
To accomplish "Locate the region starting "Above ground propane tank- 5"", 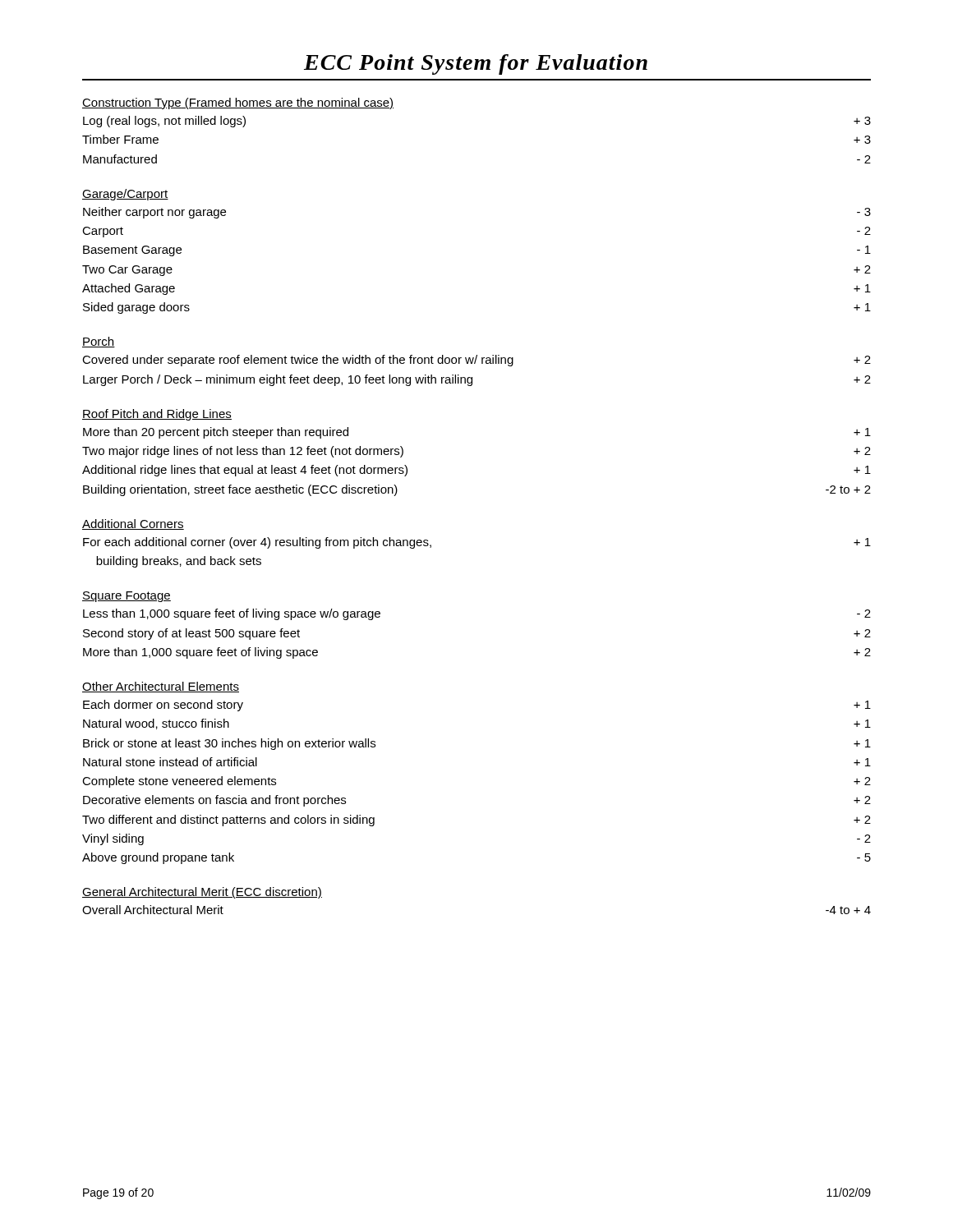I will (157, 857).
